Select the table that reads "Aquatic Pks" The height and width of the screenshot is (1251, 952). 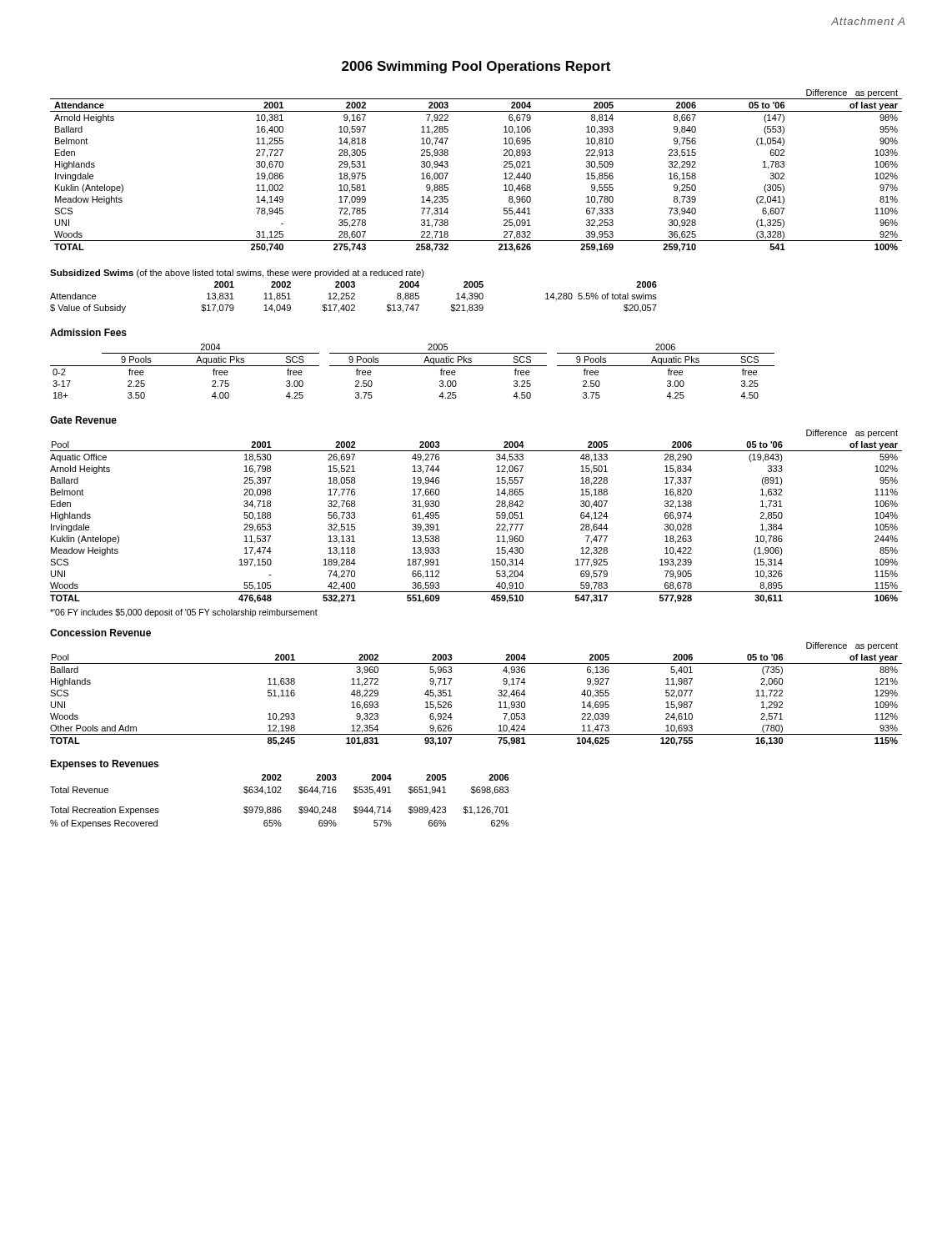[476, 371]
